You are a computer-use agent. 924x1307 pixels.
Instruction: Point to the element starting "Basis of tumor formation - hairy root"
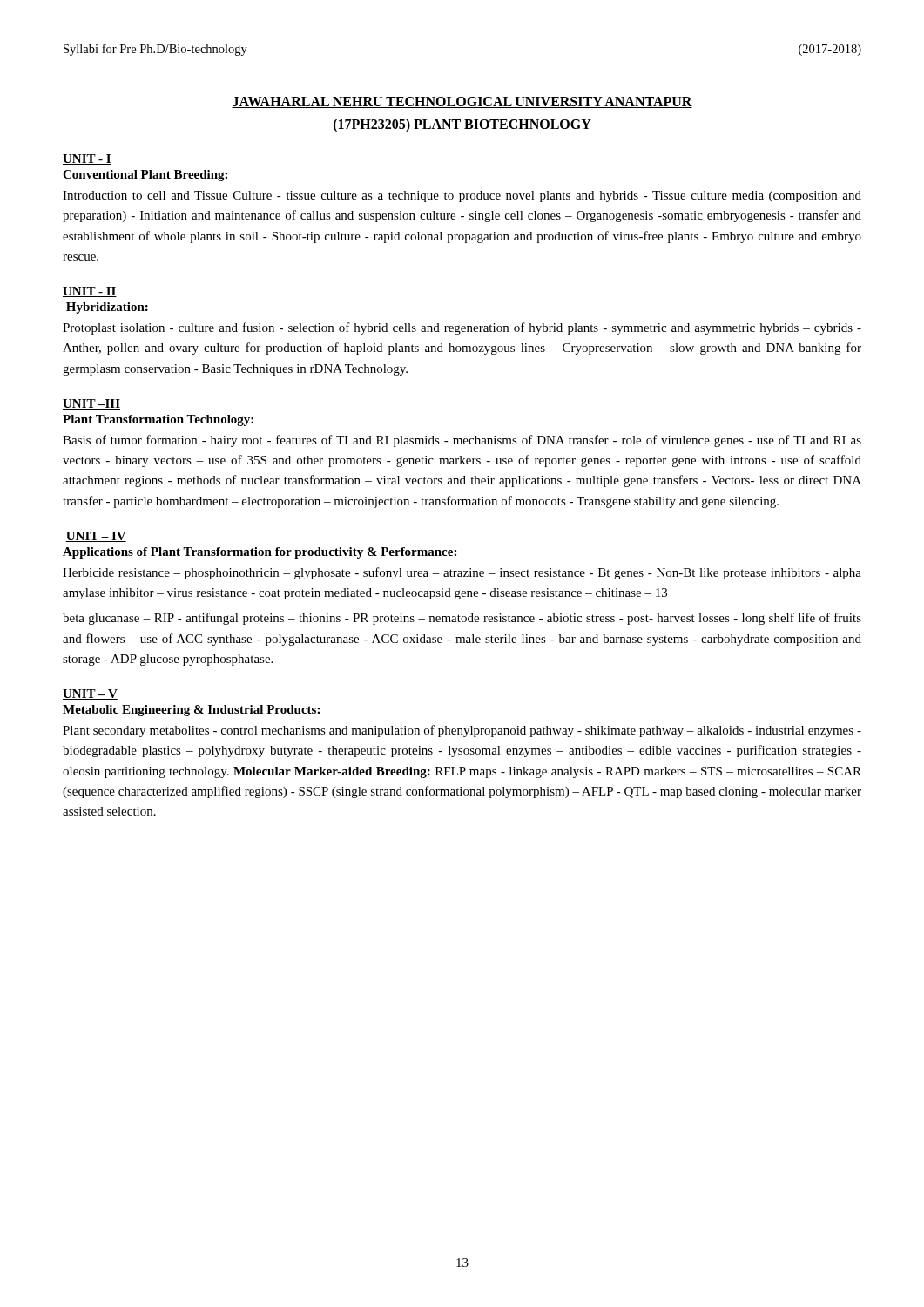point(462,470)
